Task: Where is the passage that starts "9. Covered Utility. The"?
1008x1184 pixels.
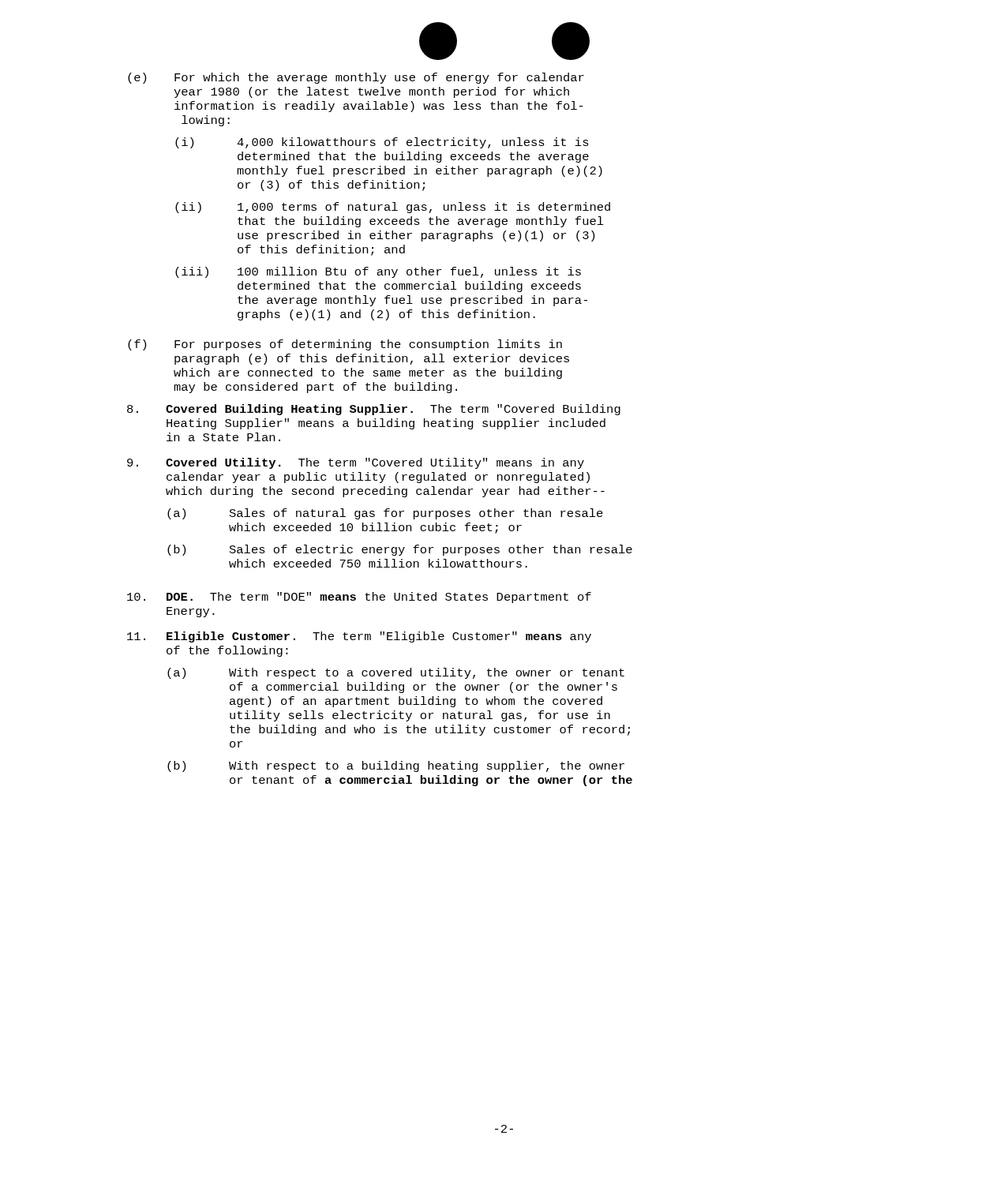Action: [x=528, y=518]
